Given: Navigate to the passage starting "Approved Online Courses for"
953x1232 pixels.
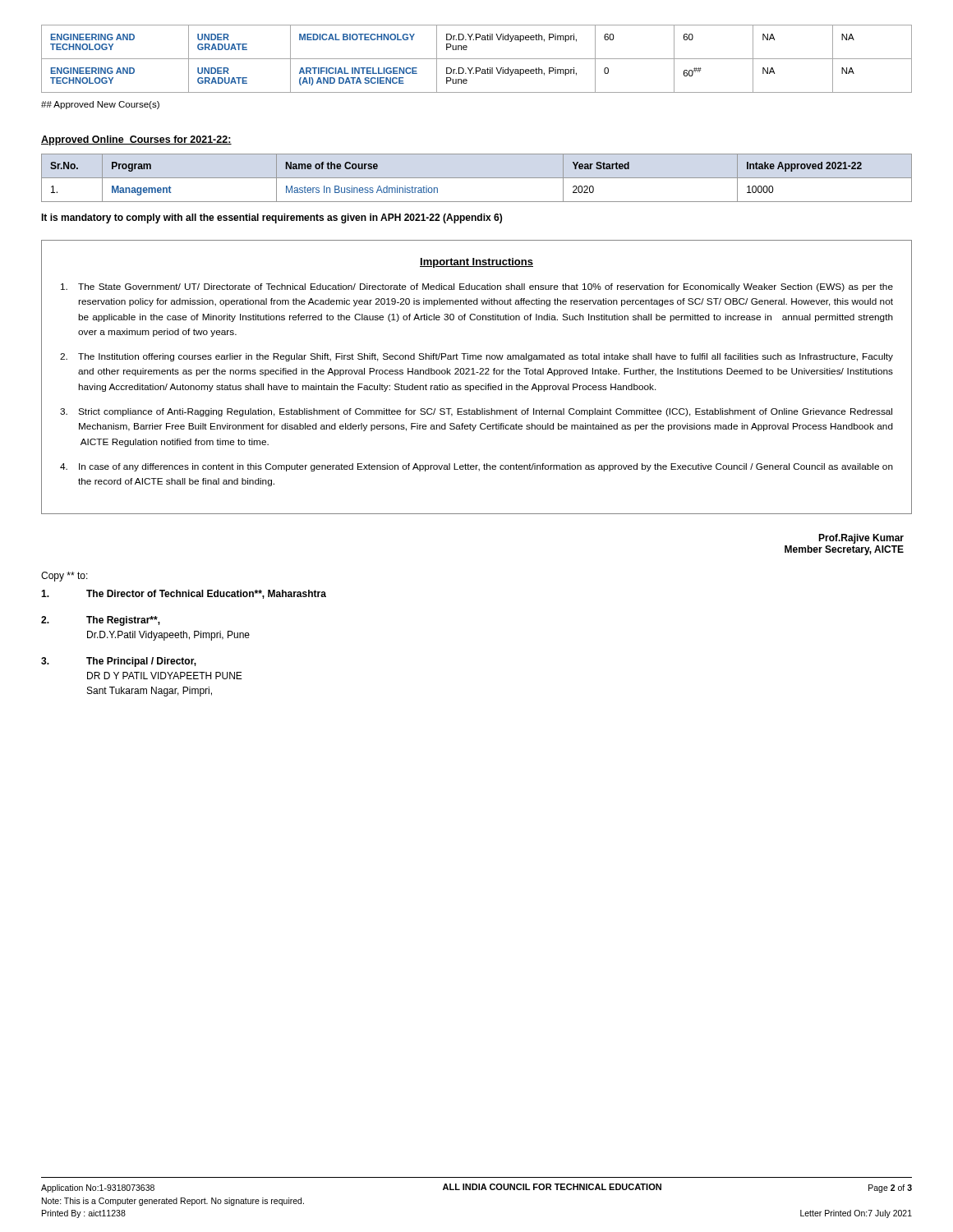Looking at the screenshot, I should click(x=136, y=140).
